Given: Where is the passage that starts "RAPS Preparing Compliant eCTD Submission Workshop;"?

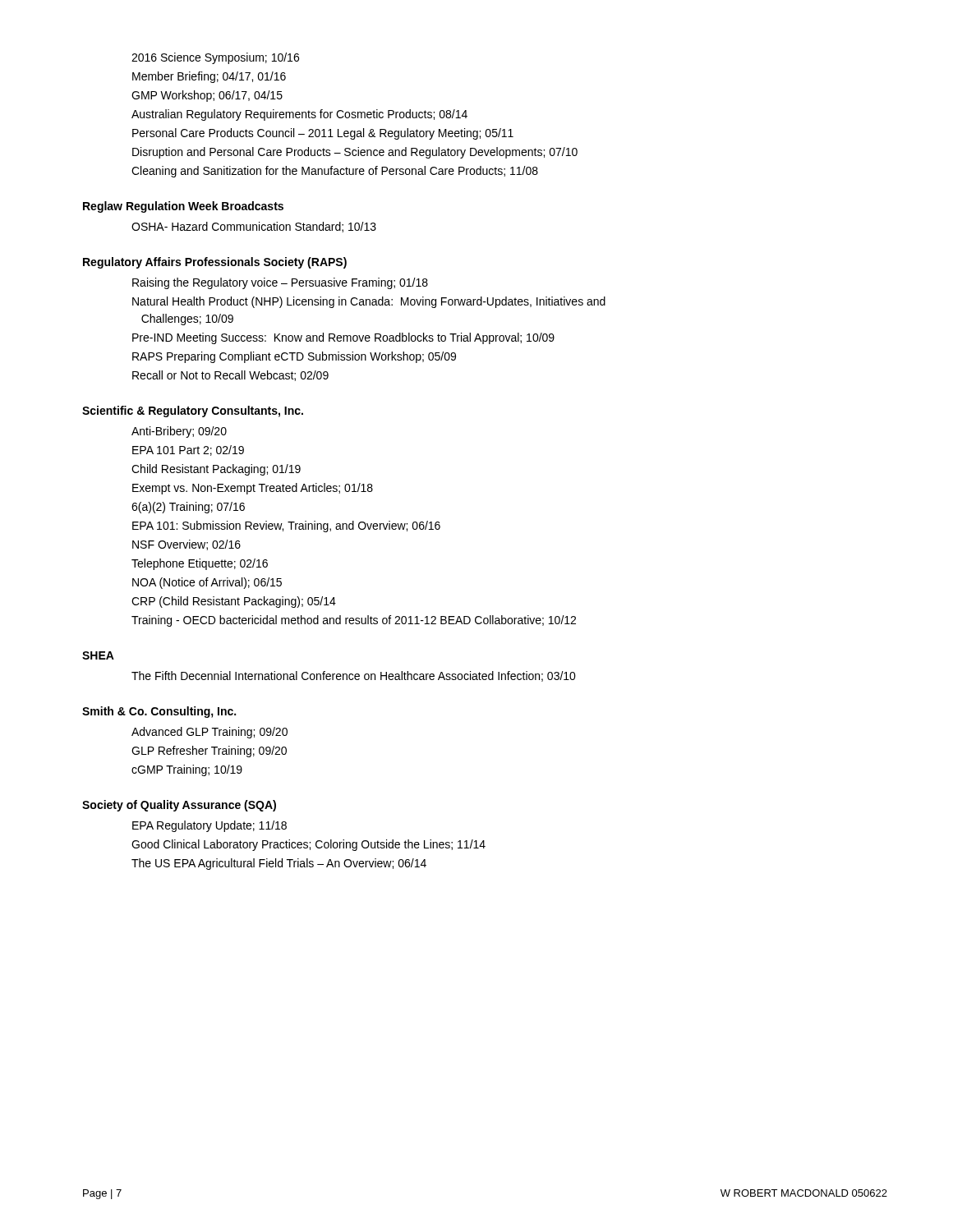Looking at the screenshot, I should tap(294, 356).
